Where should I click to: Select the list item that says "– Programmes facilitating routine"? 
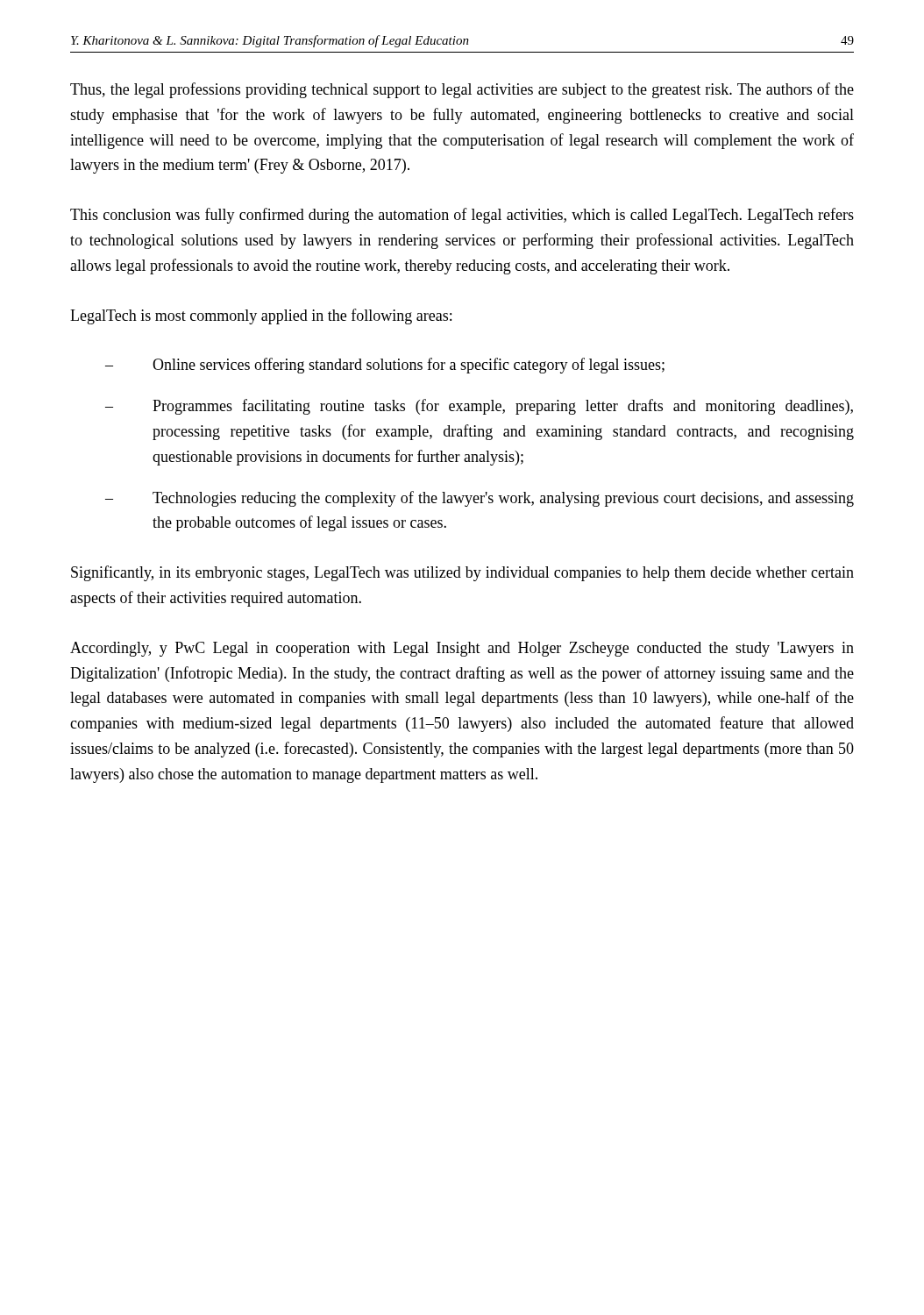[x=462, y=432]
